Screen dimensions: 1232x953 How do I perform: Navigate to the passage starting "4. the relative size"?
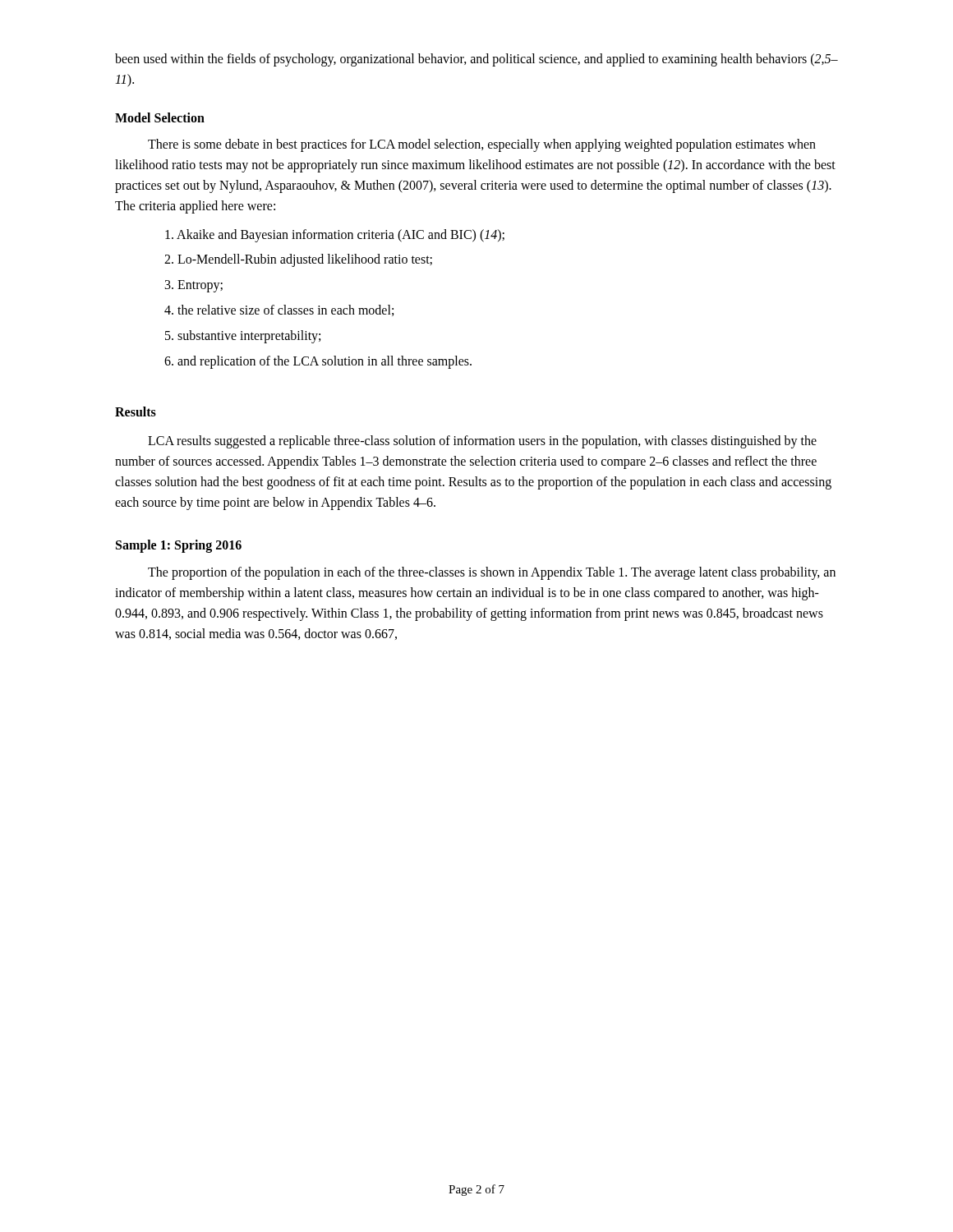(279, 310)
